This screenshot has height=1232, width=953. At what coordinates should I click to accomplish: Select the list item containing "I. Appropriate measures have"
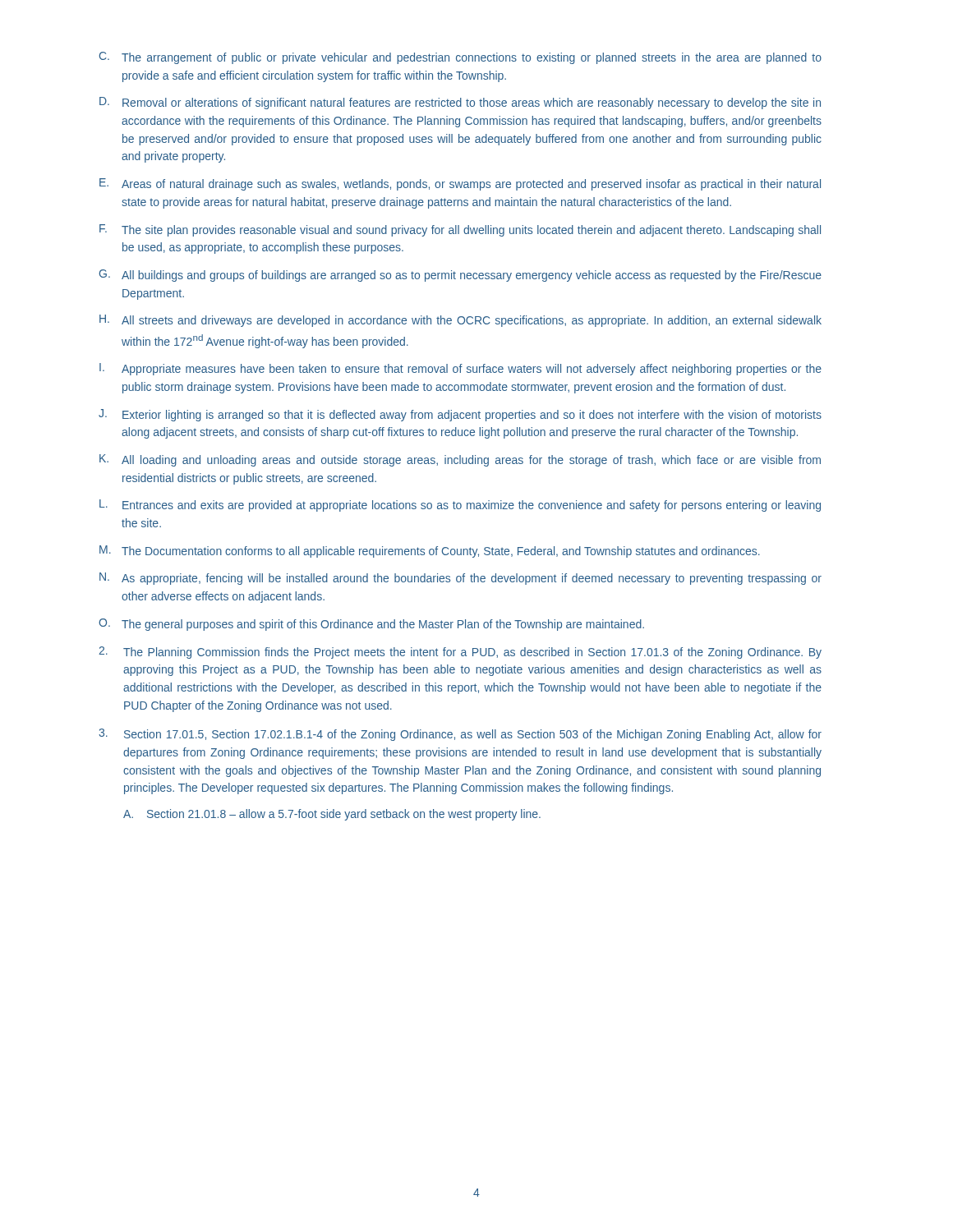pyautogui.click(x=460, y=379)
